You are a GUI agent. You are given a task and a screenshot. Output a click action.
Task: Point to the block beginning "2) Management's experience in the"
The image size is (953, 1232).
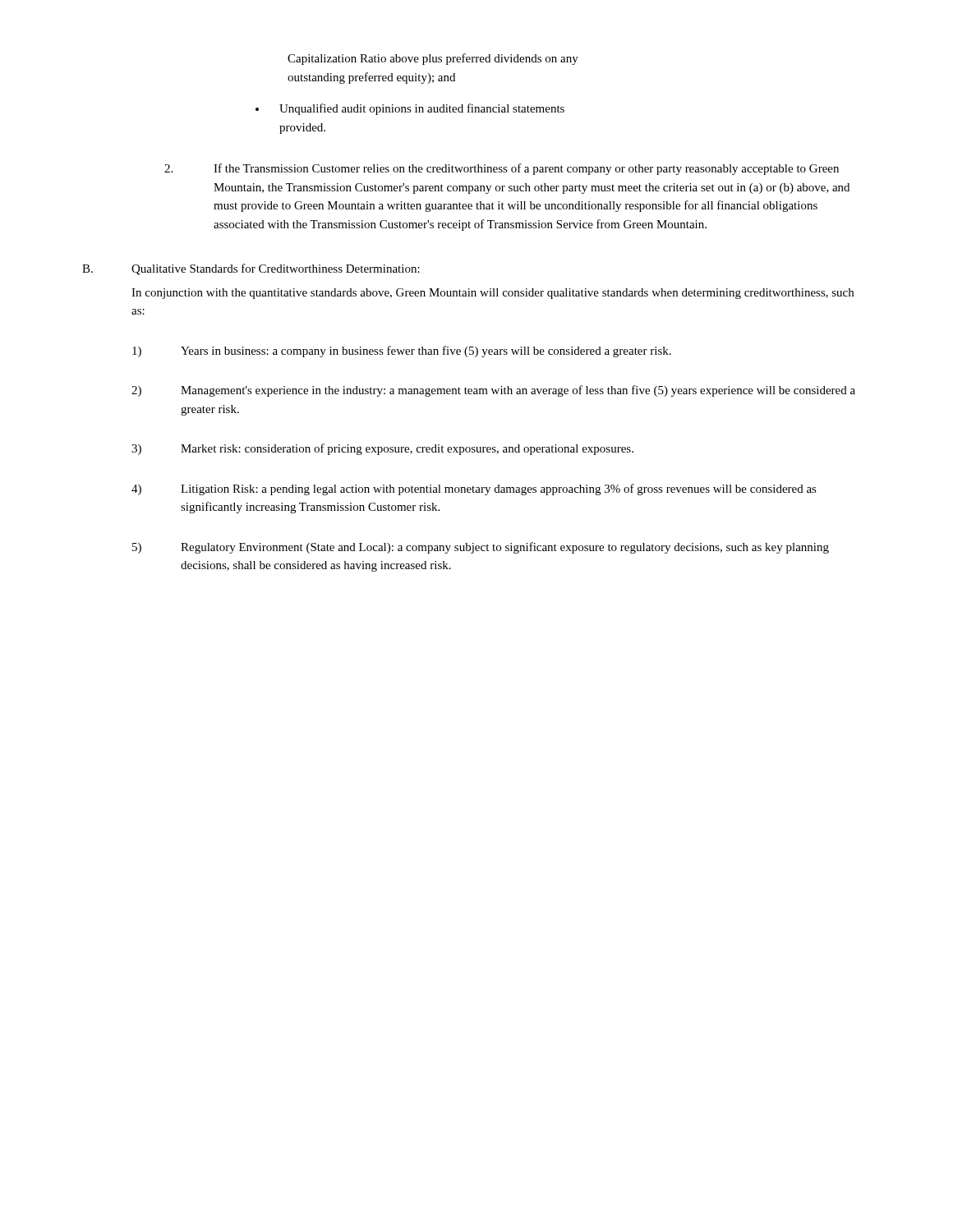pos(501,400)
